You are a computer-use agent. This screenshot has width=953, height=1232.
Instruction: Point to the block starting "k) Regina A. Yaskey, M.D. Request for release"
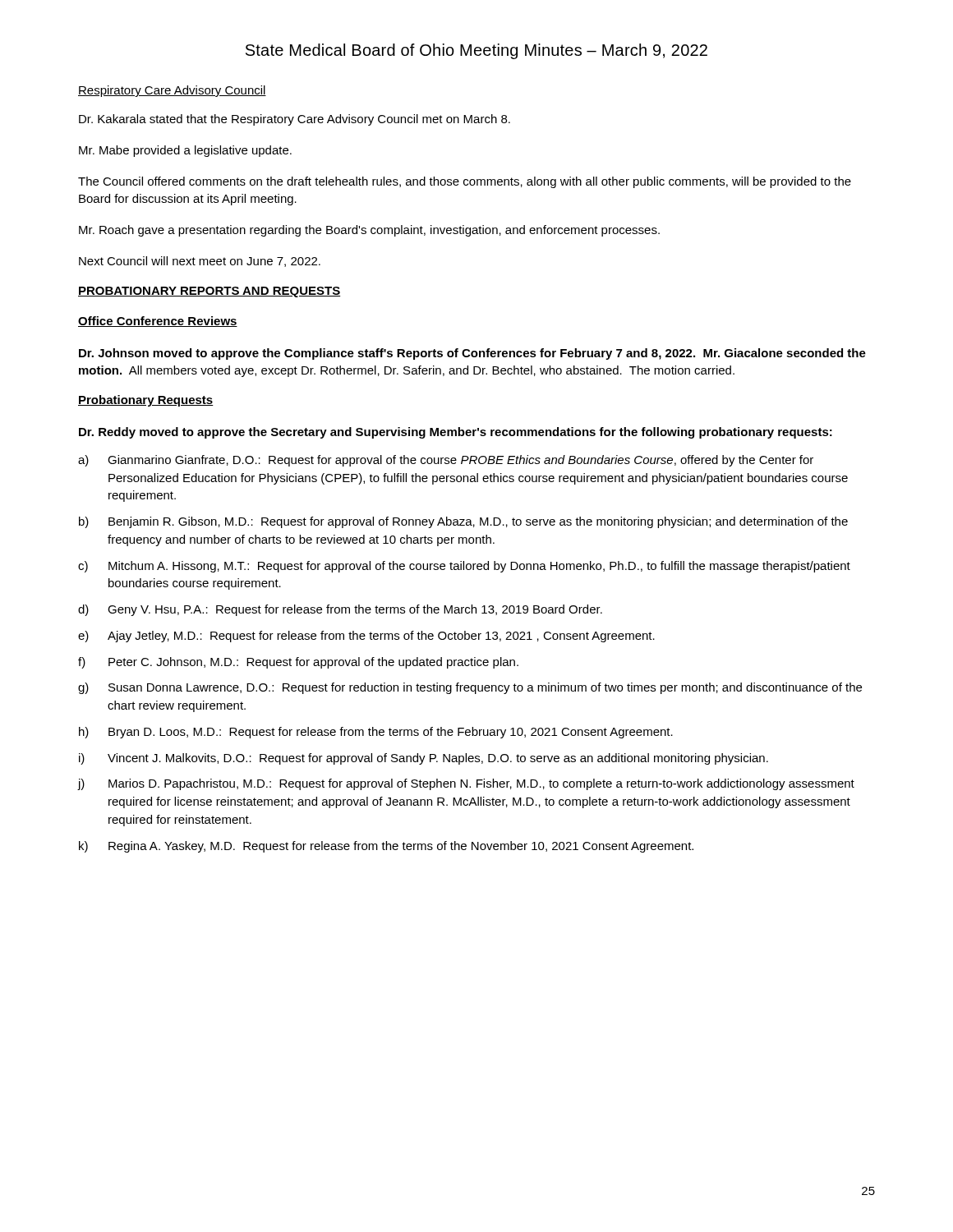(x=476, y=845)
